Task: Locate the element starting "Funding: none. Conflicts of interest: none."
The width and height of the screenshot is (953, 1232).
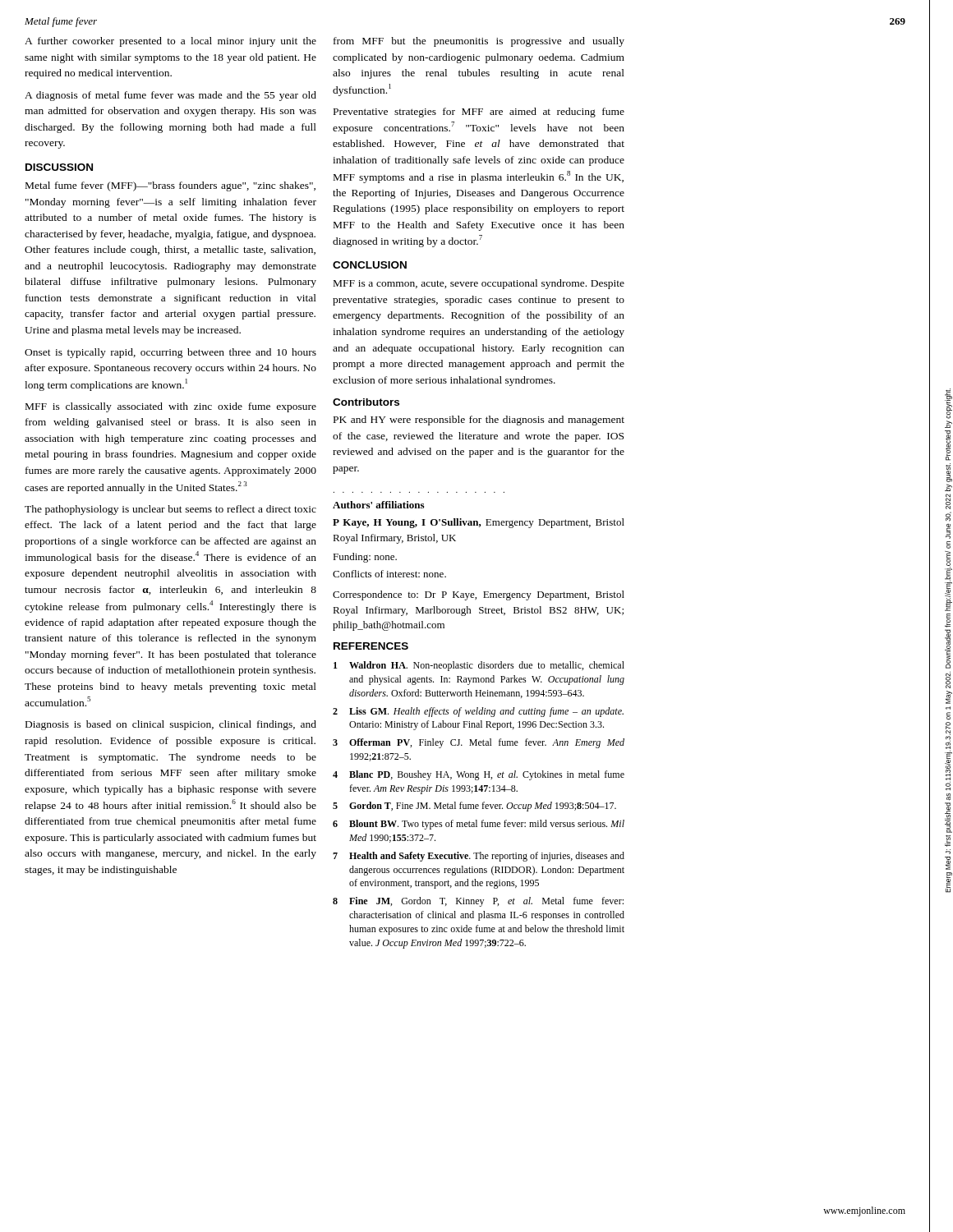Action: click(365, 558)
